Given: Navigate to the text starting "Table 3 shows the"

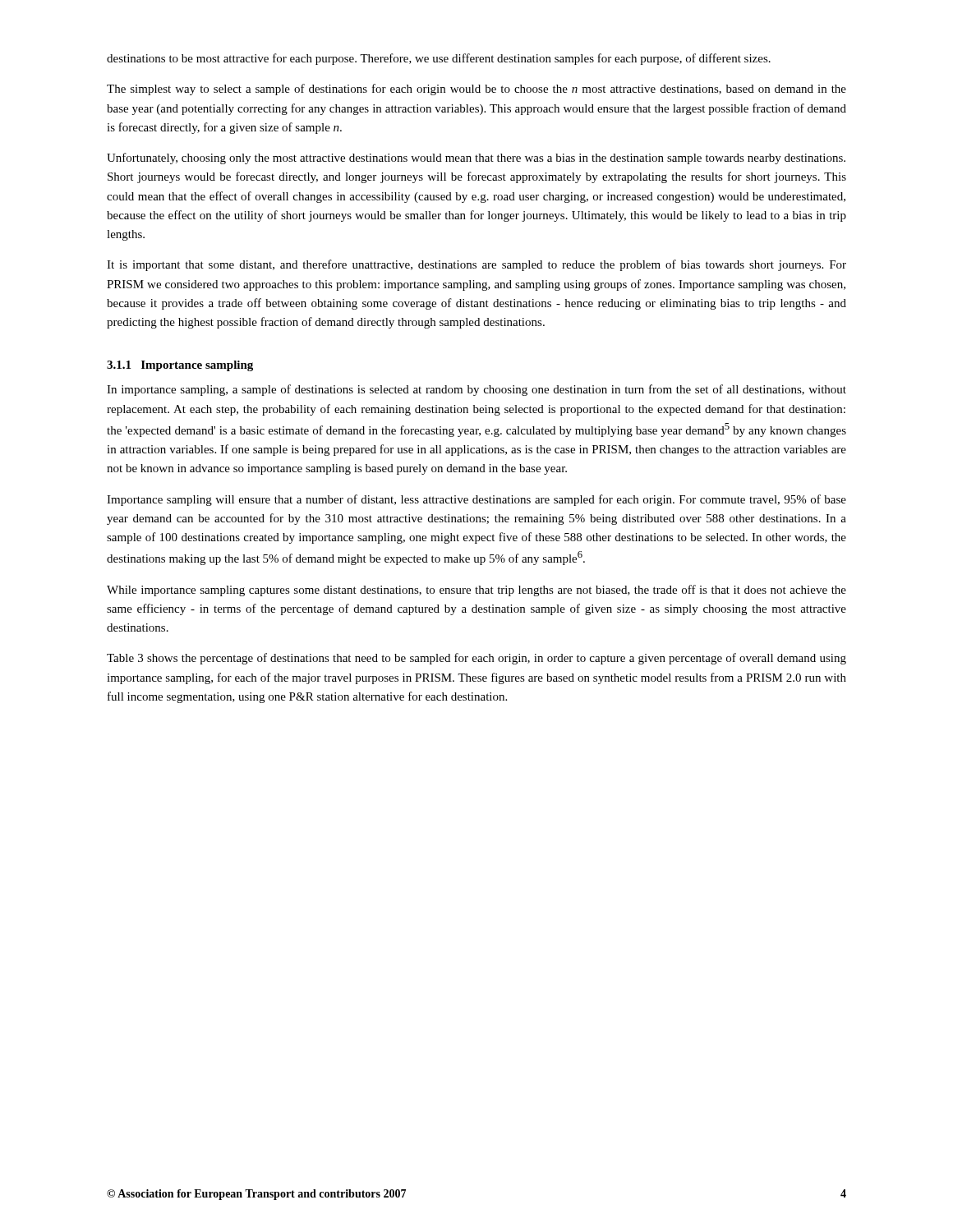Looking at the screenshot, I should (x=476, y=677).
